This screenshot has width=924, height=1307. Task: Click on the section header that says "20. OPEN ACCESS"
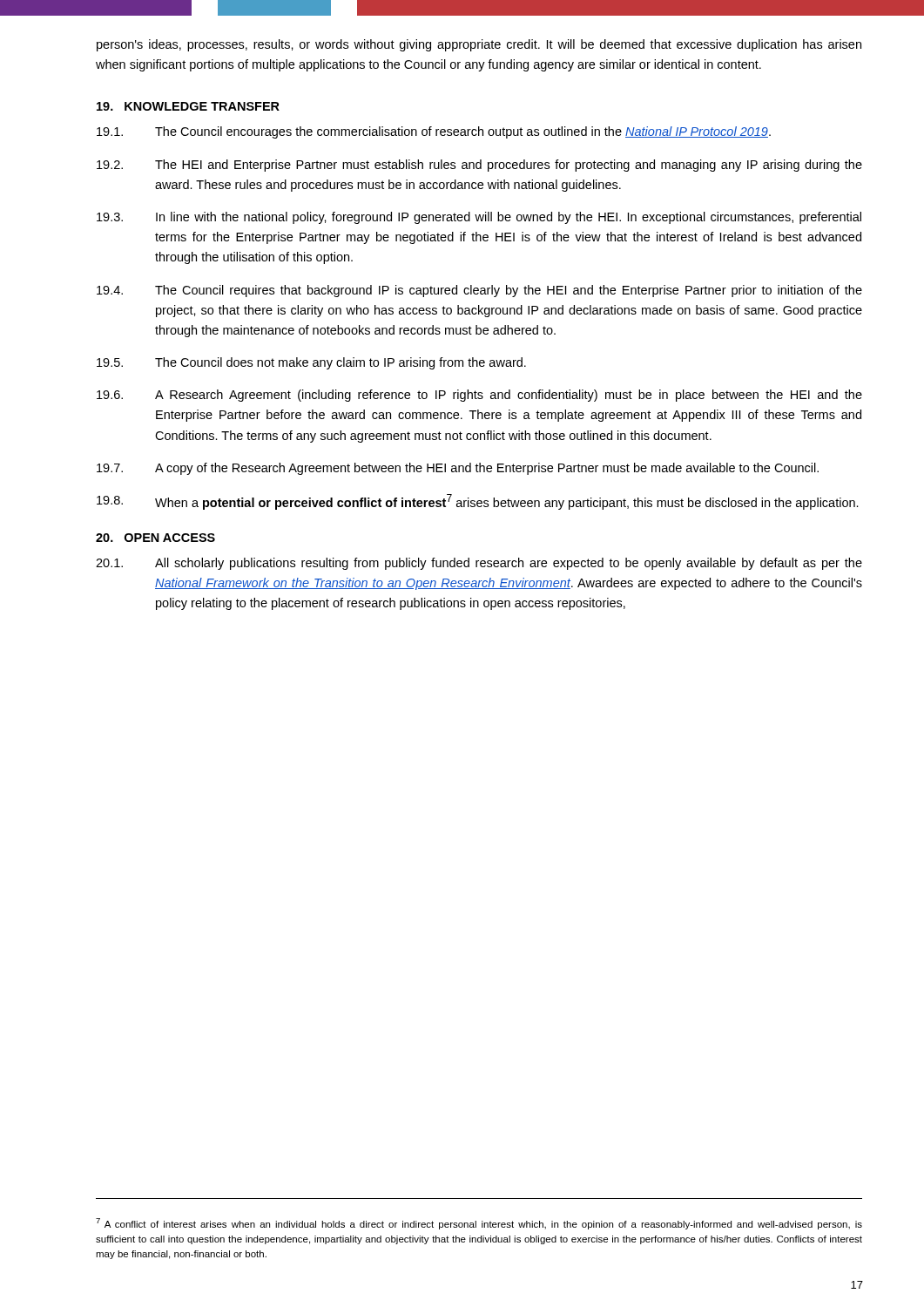(156, 538)
